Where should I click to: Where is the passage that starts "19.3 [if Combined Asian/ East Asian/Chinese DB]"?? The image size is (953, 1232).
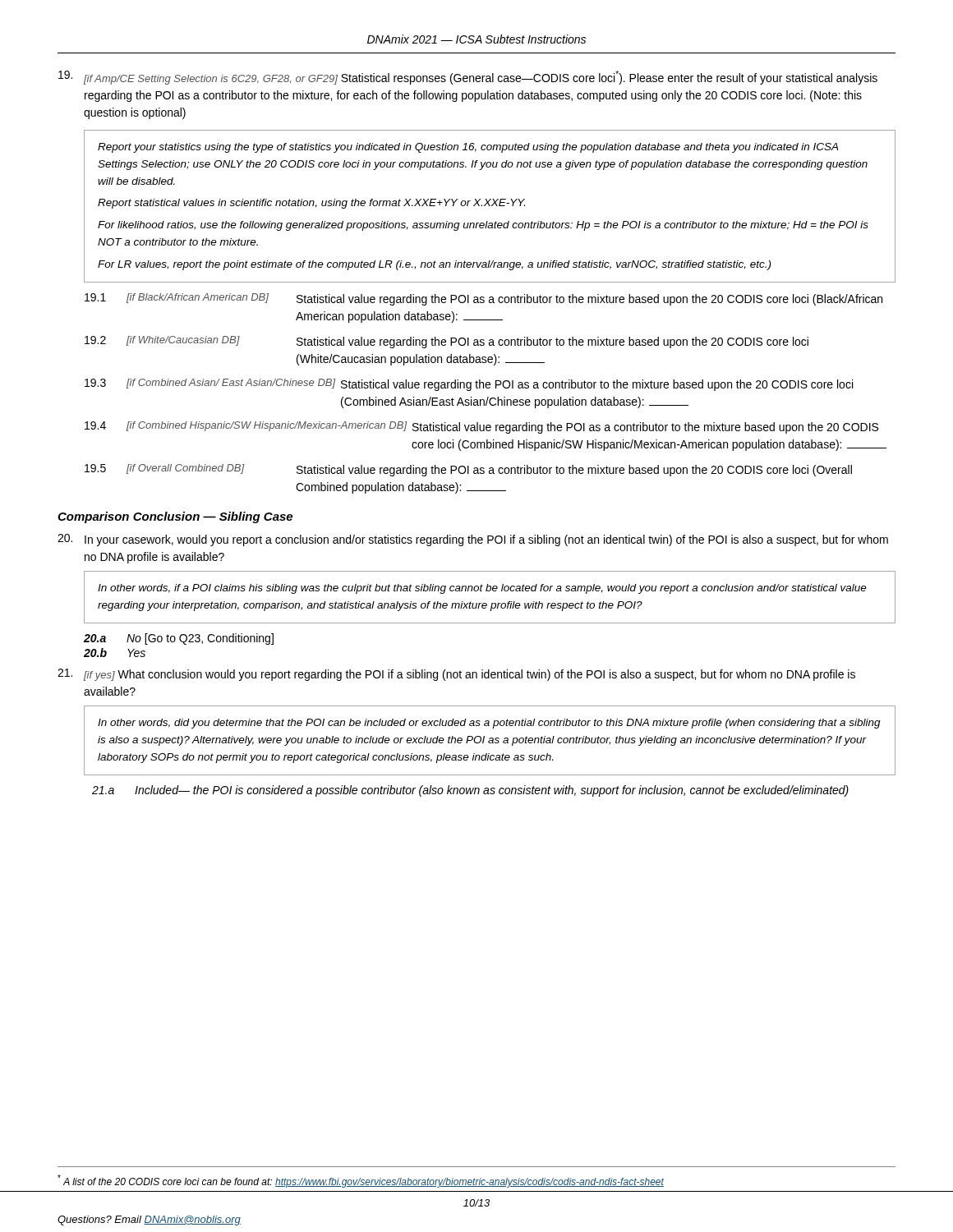tap(490, 394)
